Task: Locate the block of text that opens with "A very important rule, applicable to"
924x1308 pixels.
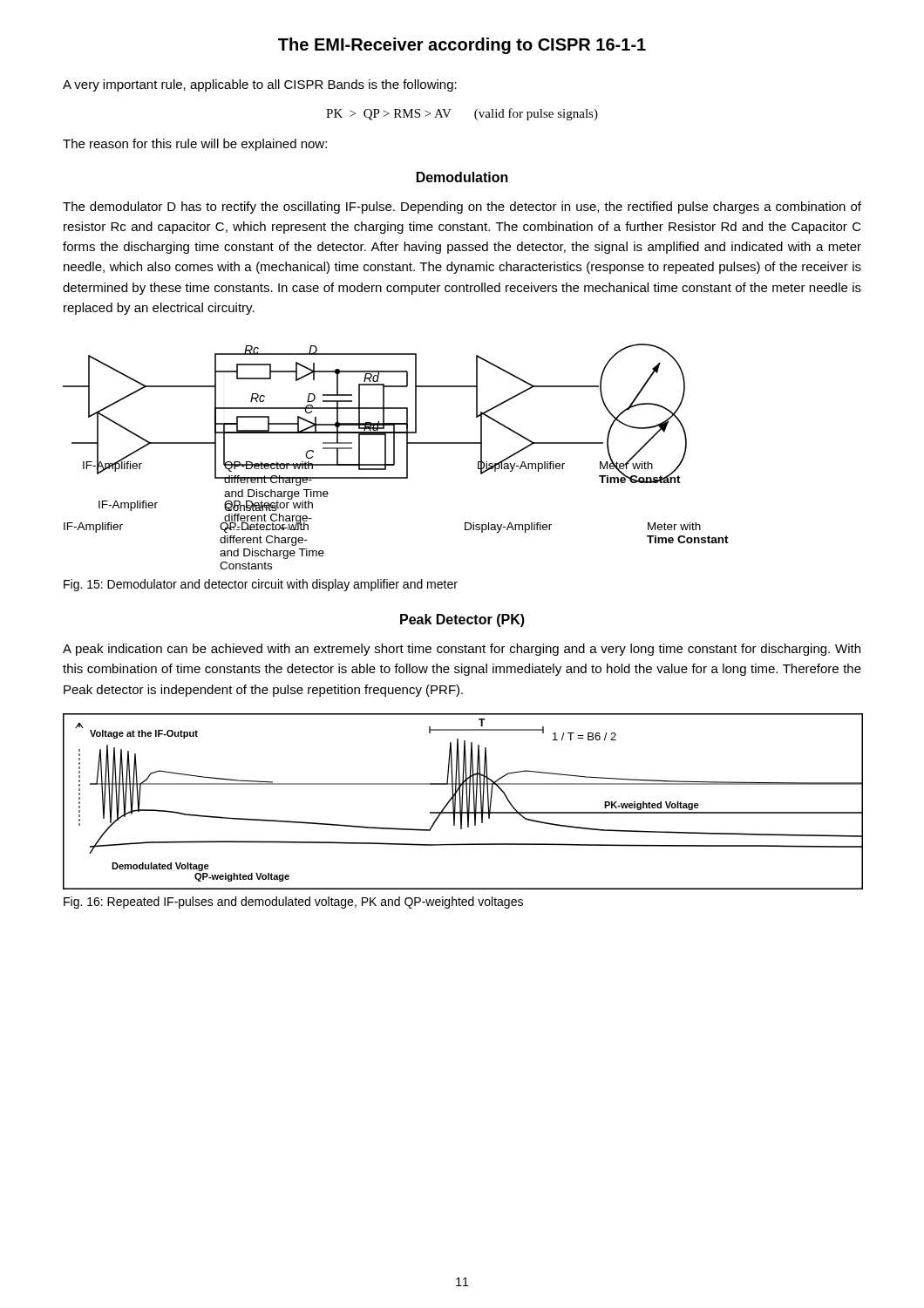Action: (260, 84)
